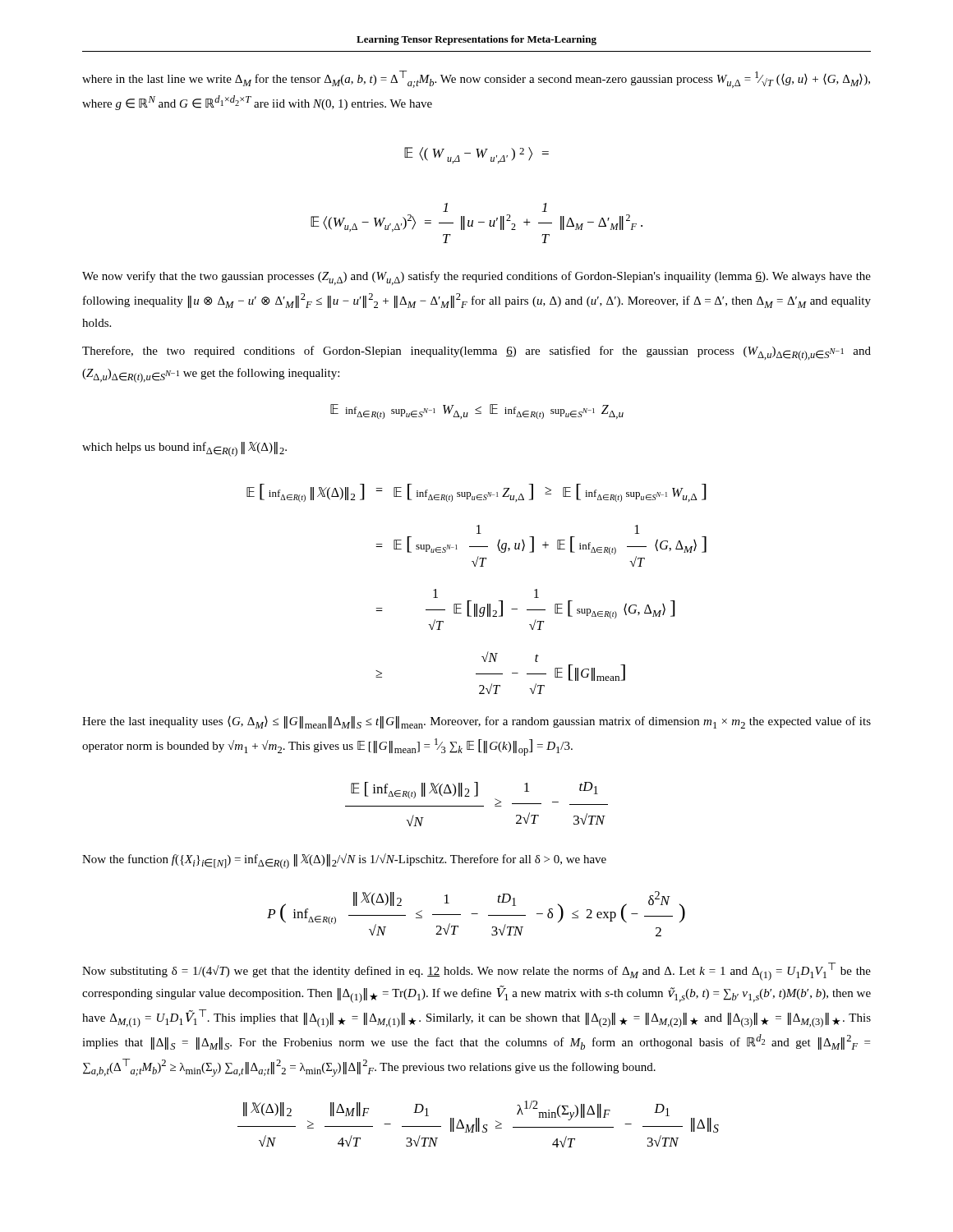
Task: Click on the formula that reads "𝔼 〈( W u,Δ −"
Action: [x=476, y=151]
